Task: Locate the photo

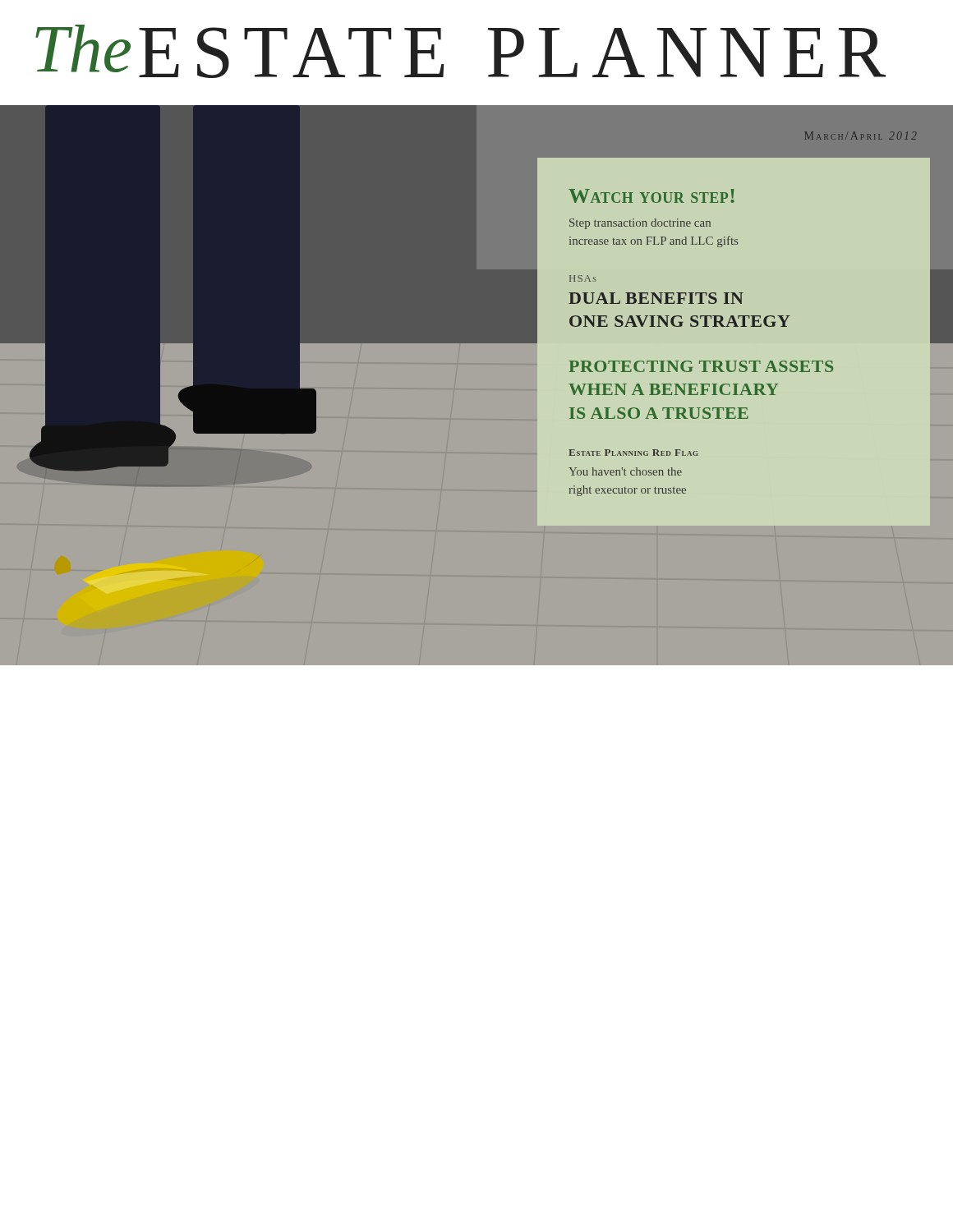Action: [476, 385]
